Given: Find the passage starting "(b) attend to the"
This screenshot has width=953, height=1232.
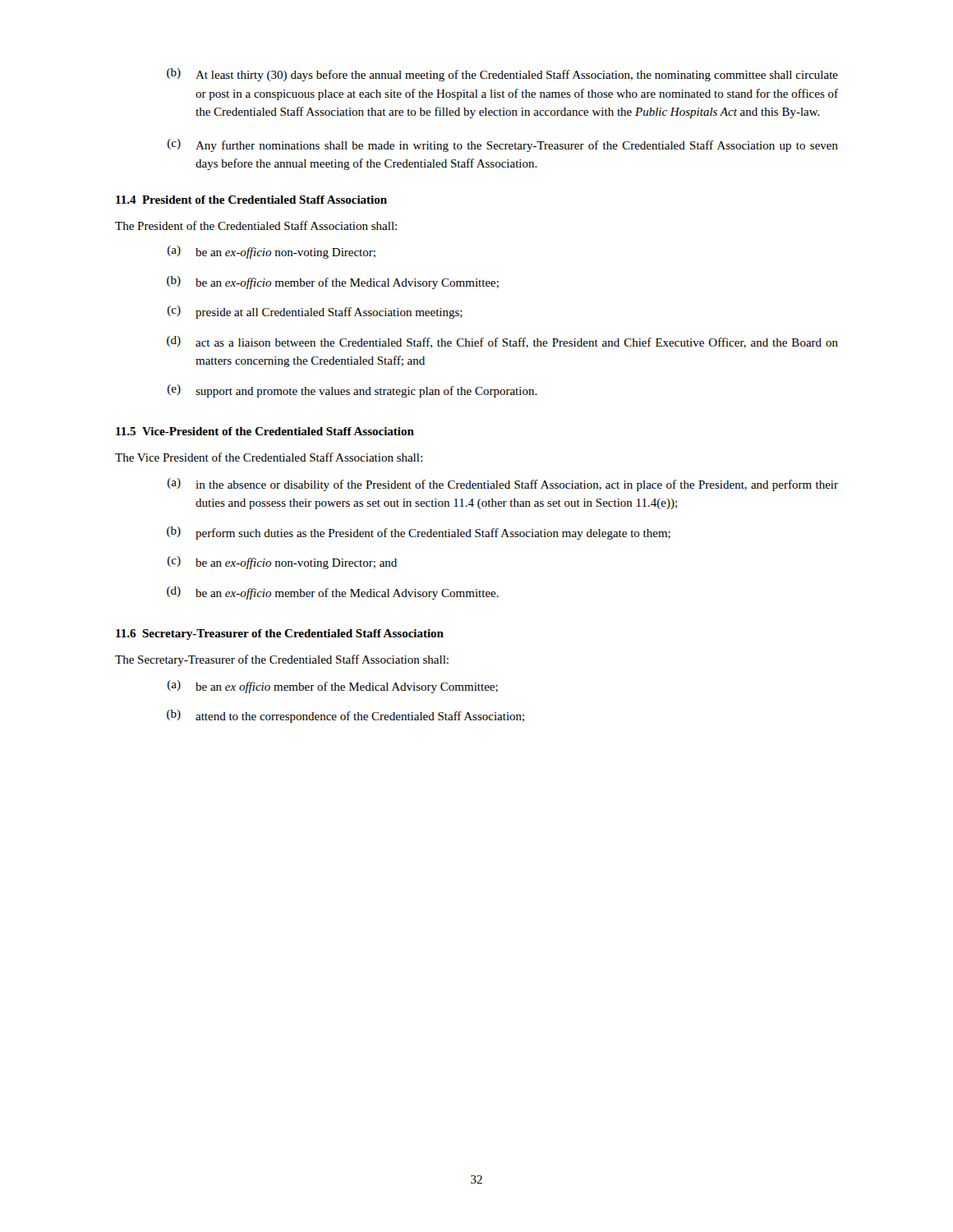Looking at the screenshot, I should [x=476, y=716].
